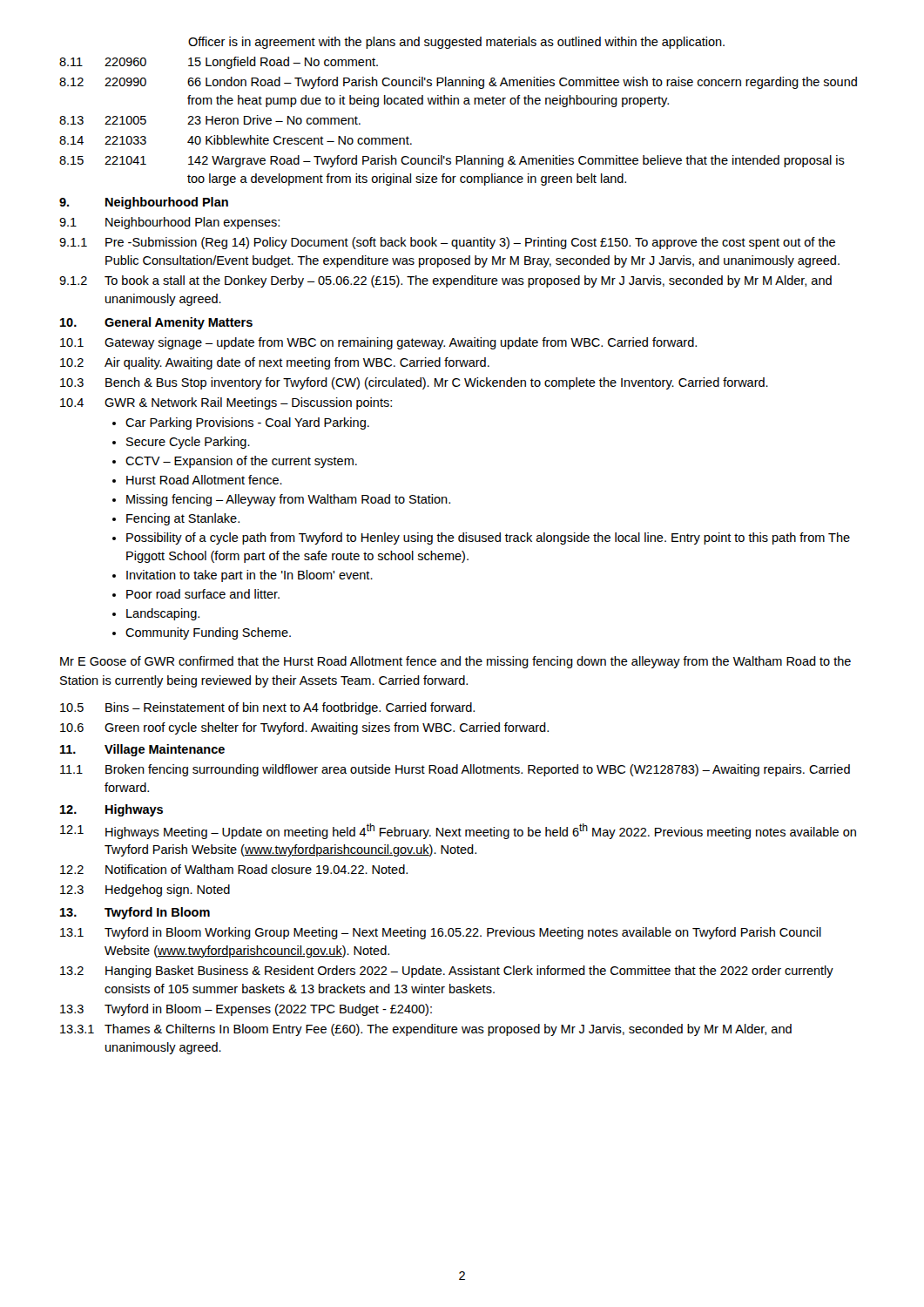Point to the block starting "9.1 Neighbourhood Plan expenses:"
This screenshot has height=1307, width=924.
tap(169, 223)
